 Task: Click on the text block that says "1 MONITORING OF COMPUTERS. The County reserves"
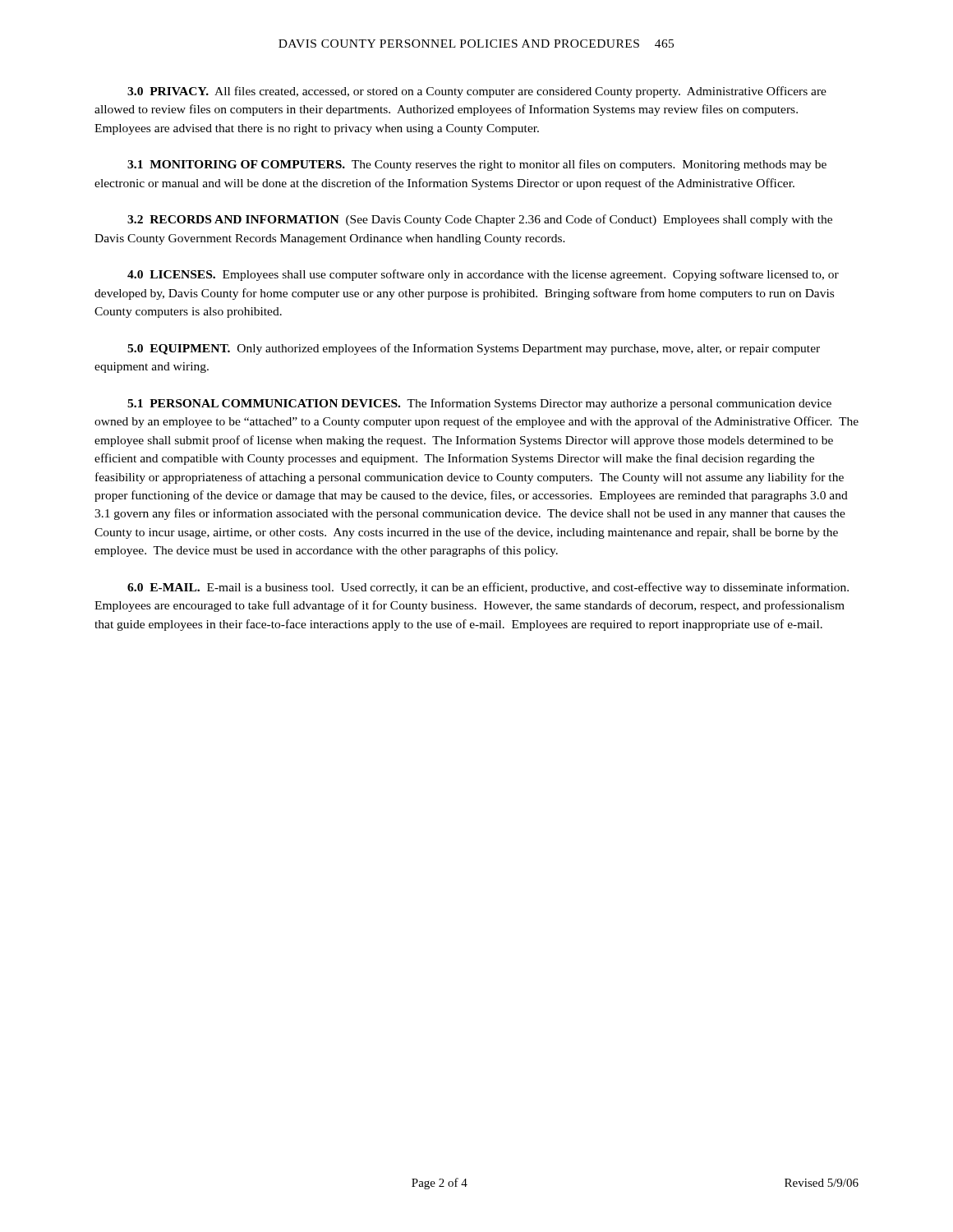click(x=476, y=174)
